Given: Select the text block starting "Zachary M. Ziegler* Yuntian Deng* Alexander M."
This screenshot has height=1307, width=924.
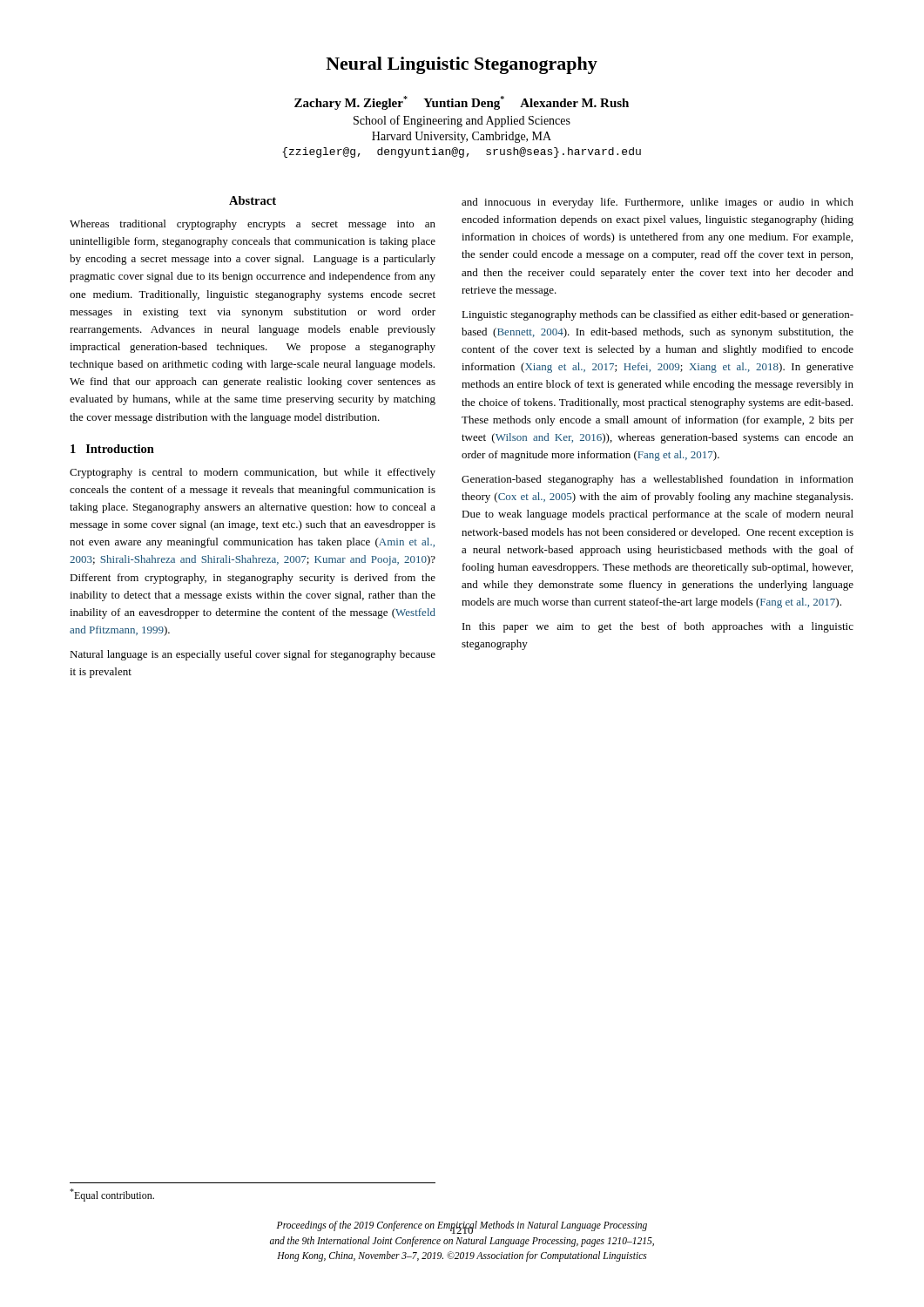Looking at the screenshot, I should (462, 126).
